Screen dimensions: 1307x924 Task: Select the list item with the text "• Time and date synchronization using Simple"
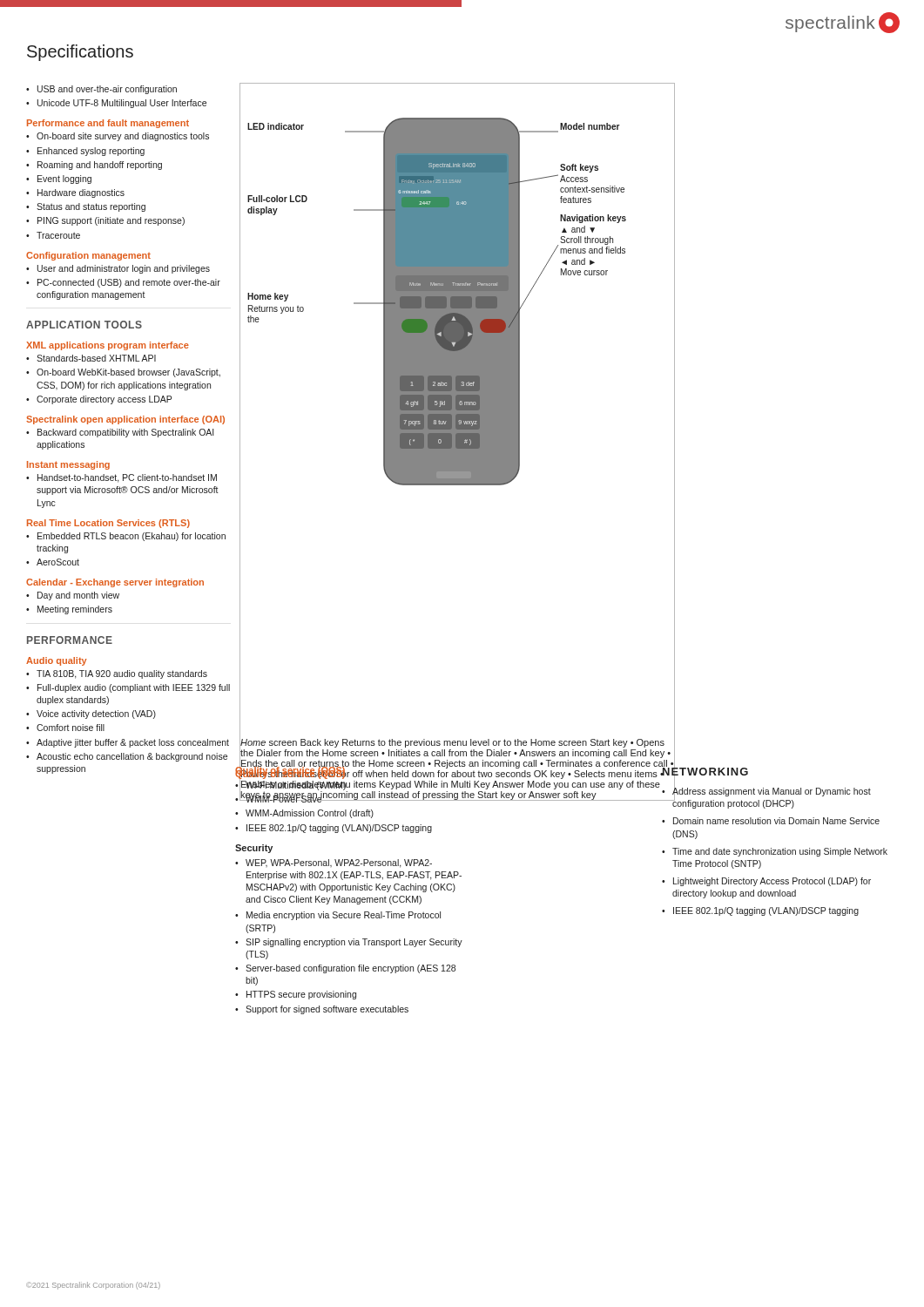pos(775,857)
